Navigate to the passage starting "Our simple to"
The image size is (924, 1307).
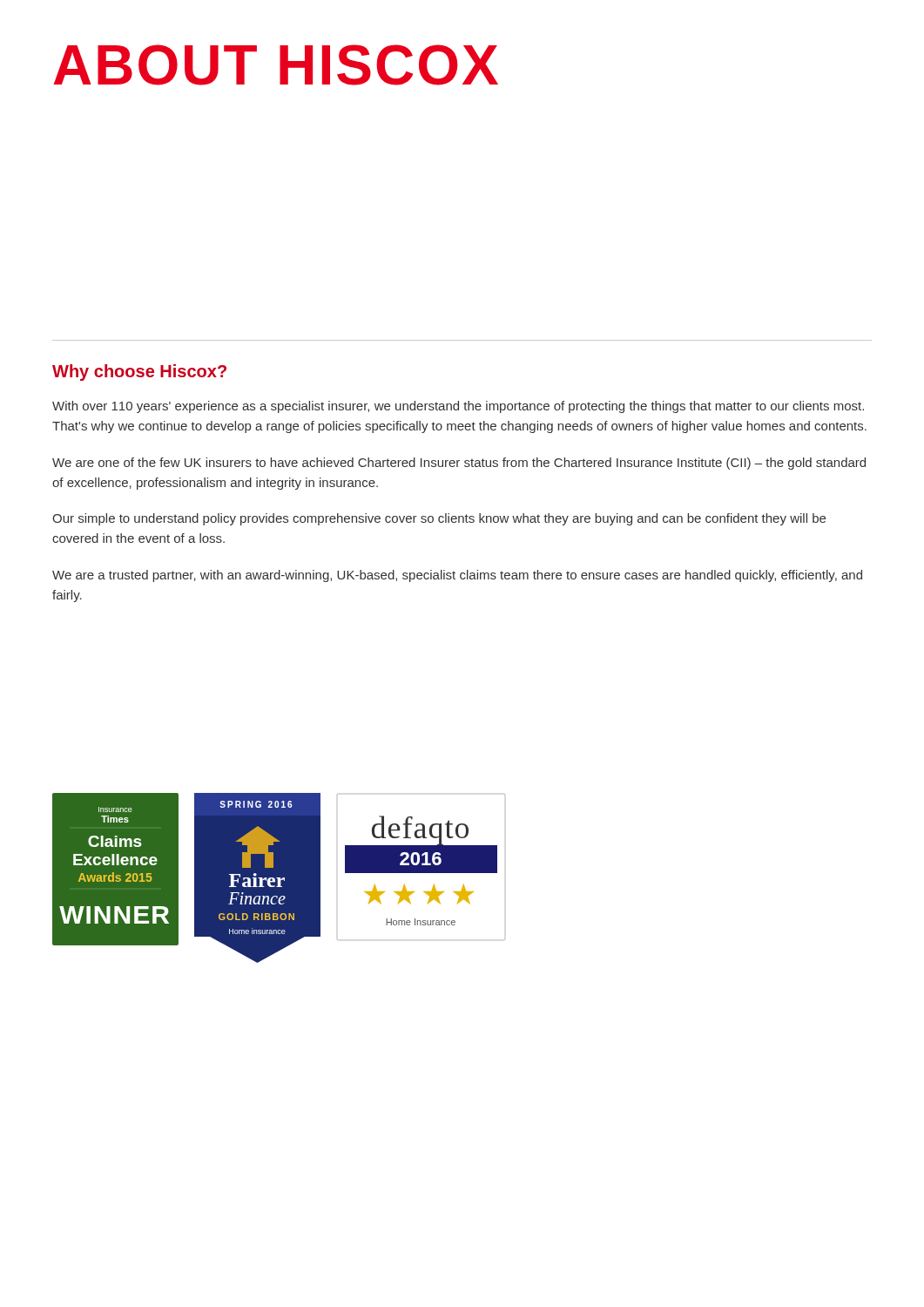pos(462,528)
